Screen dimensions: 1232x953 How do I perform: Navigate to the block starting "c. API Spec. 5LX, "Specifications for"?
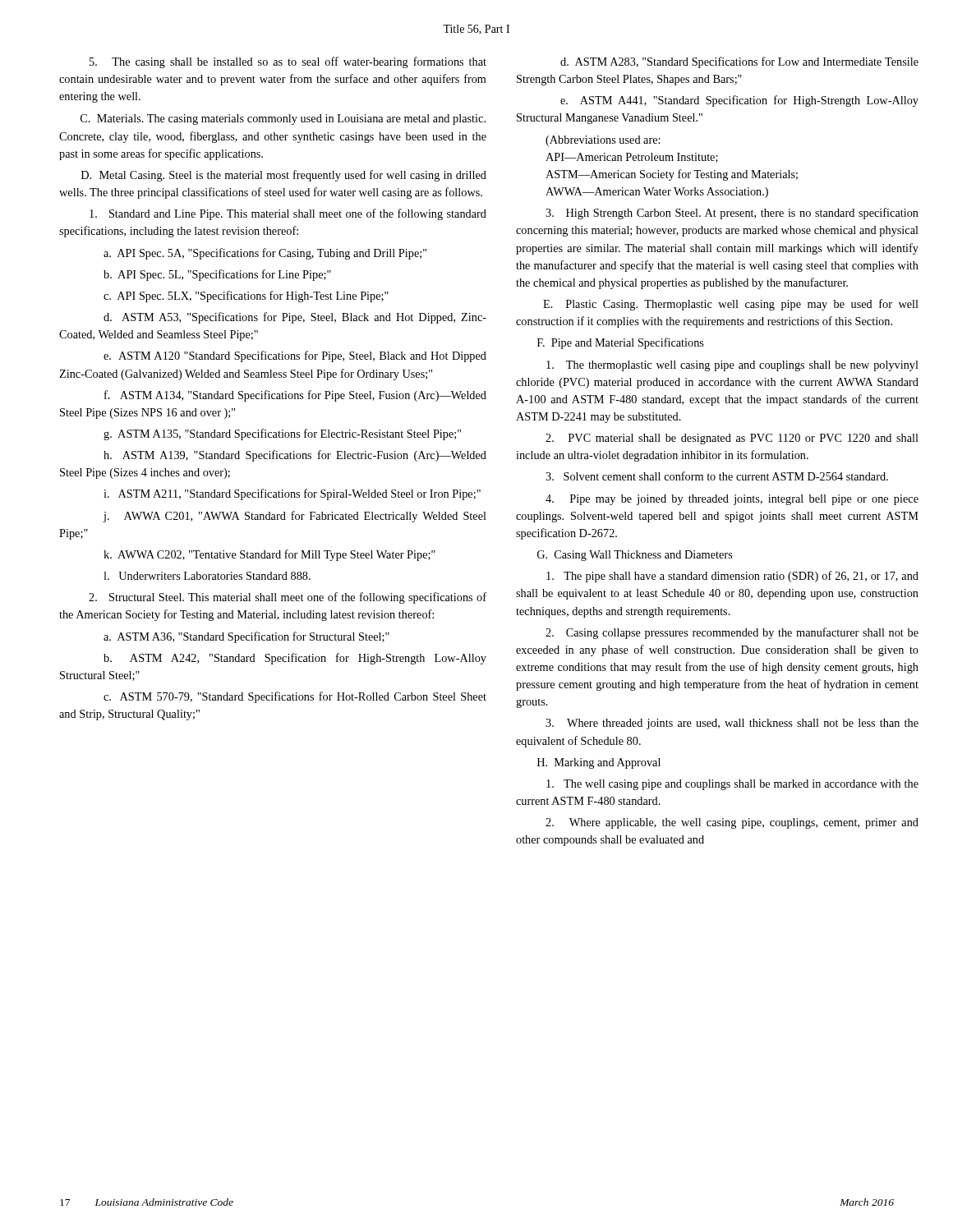tap(246, 296)
